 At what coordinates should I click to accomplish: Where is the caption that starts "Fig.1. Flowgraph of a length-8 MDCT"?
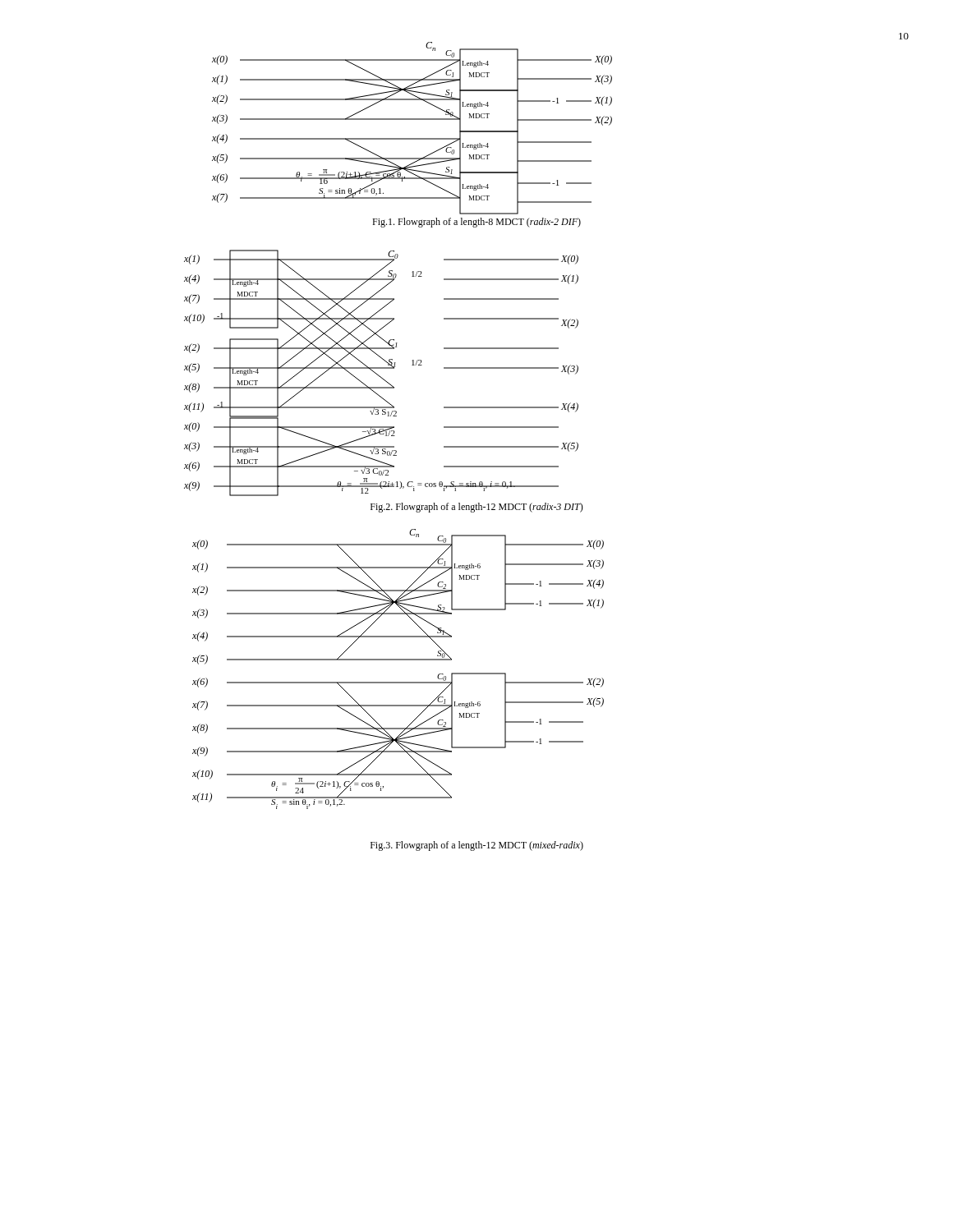click(476, 222)
